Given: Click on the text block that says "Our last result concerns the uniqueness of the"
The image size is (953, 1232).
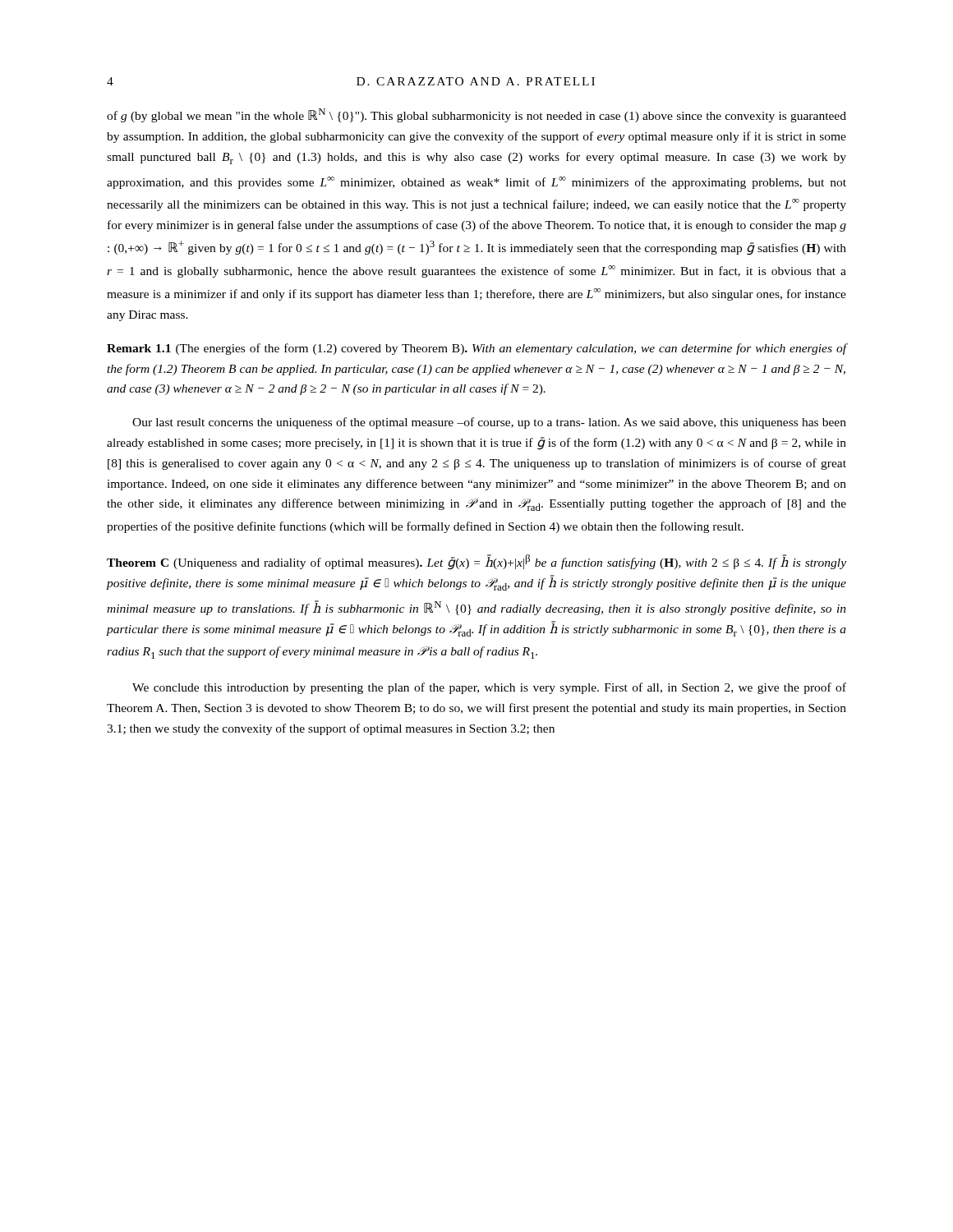Looking at the screenshot, I should pos(476,475).
